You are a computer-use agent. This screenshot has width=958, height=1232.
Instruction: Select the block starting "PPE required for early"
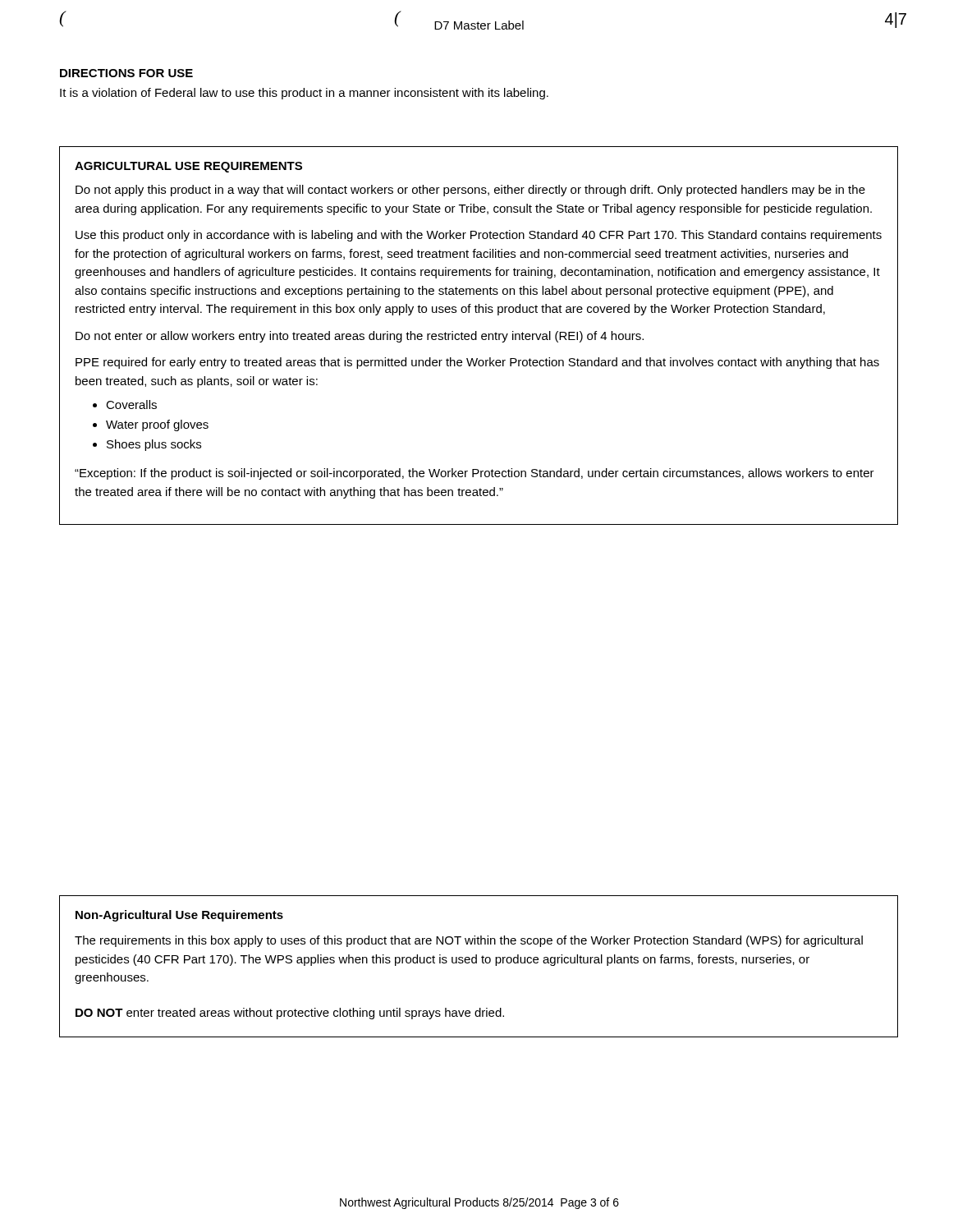477,371
